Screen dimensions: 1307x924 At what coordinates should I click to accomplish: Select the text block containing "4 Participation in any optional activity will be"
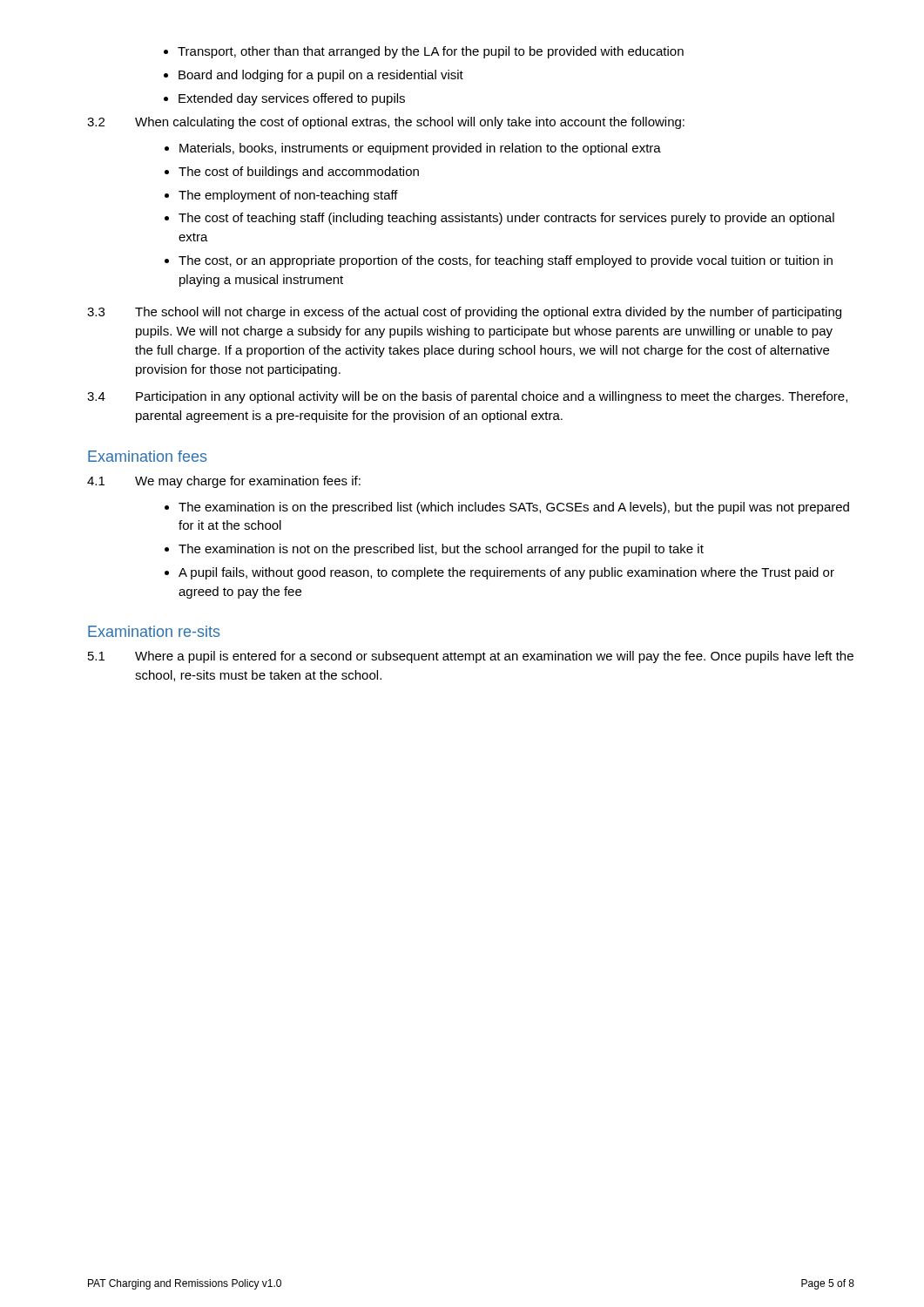(x=471, y=406)
